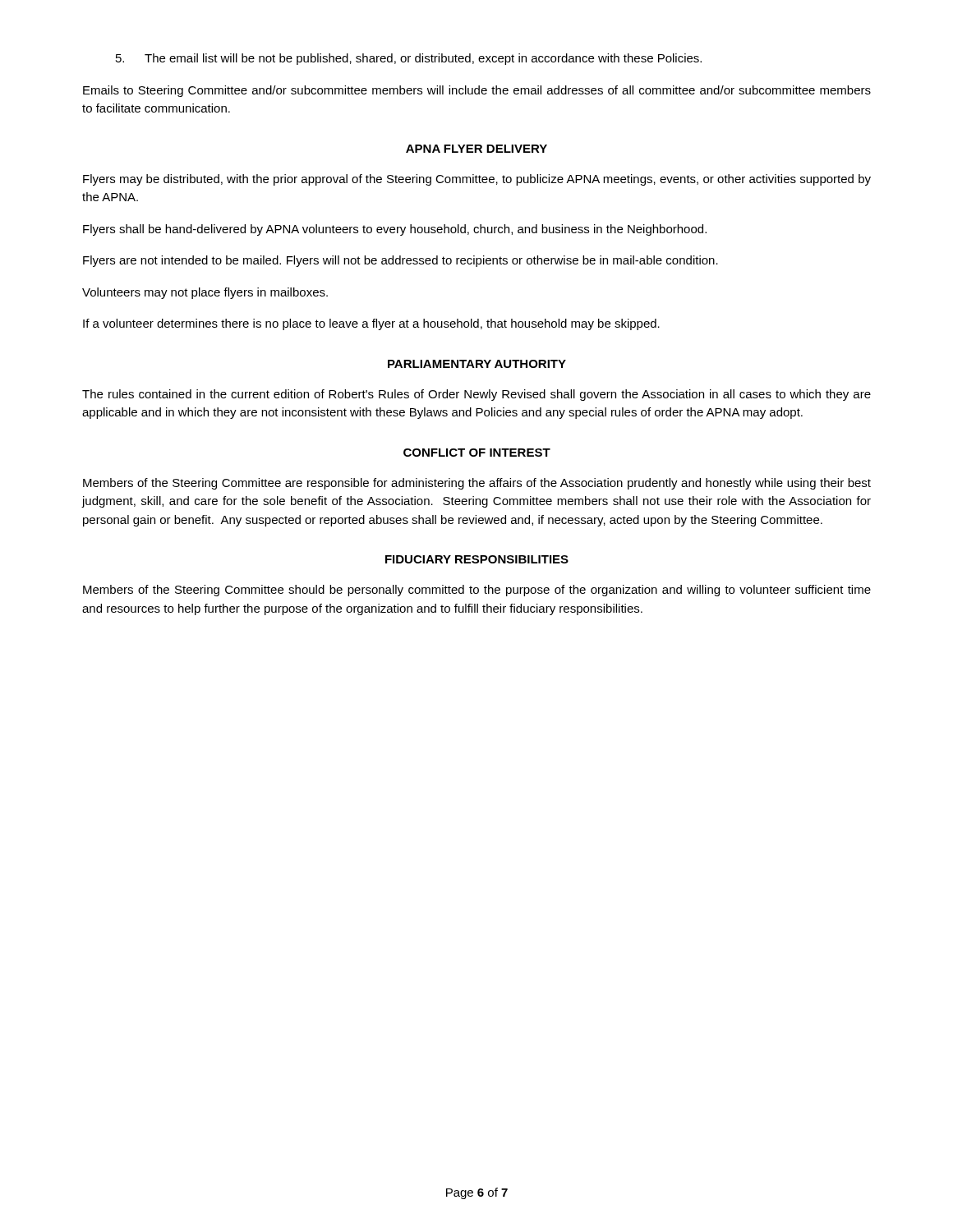Locate the block of text that opens with "Volunteers may not place flyers in"
The image size is (953, 1232).
pyautogui.click(x=205, y=292)
